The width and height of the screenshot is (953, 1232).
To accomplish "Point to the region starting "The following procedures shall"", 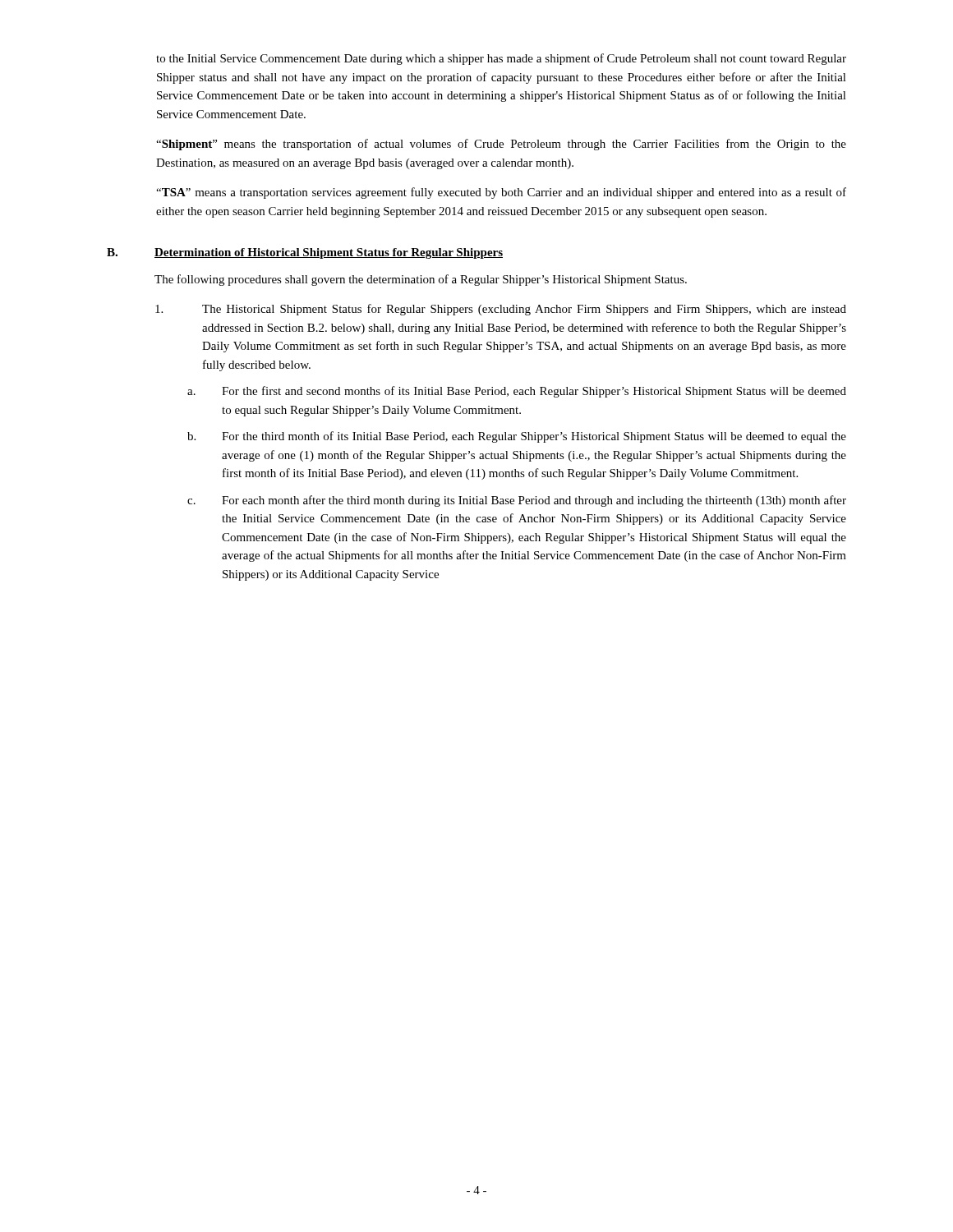I will [500, 279].
